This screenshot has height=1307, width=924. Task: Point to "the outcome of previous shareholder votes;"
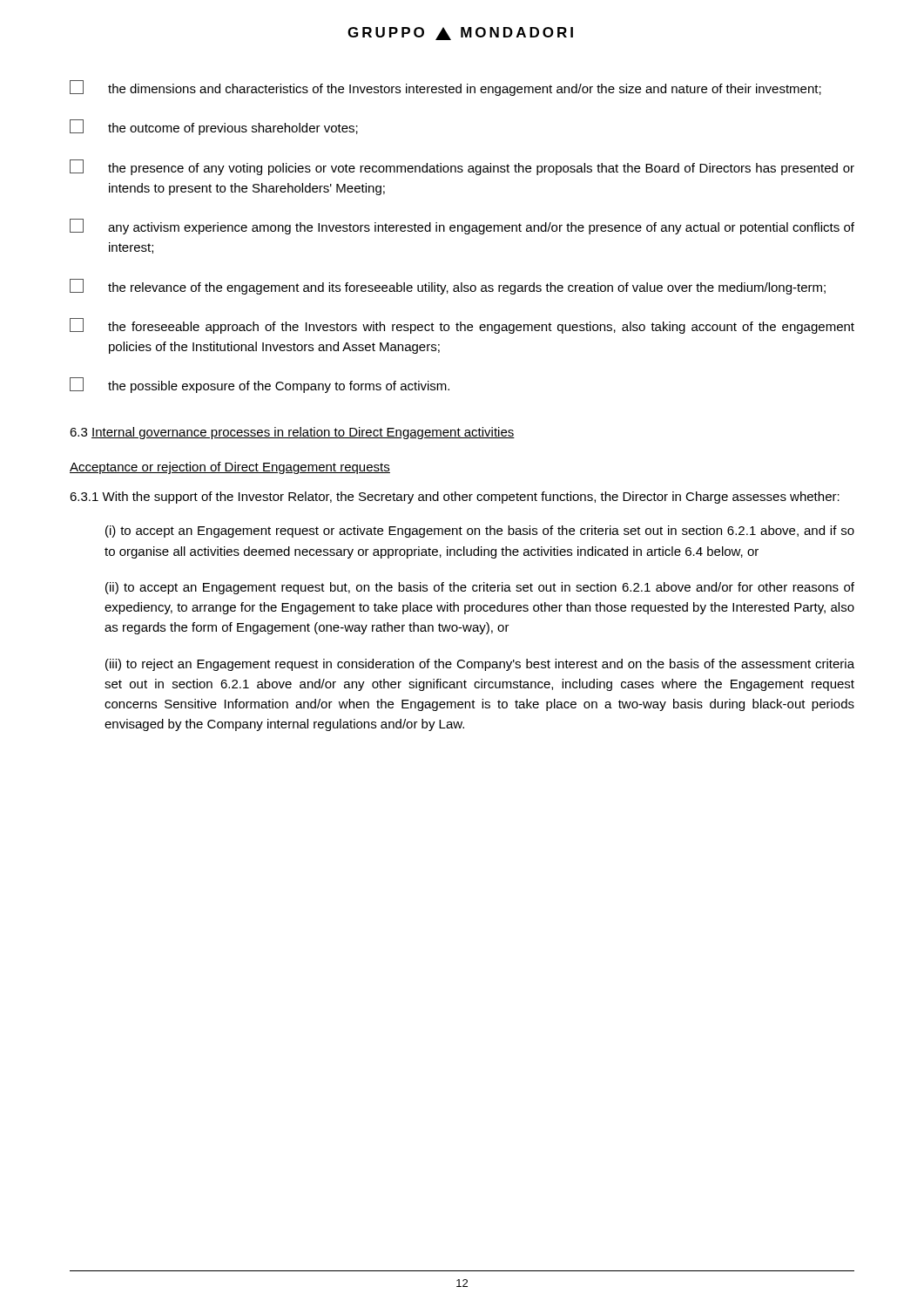214,127
